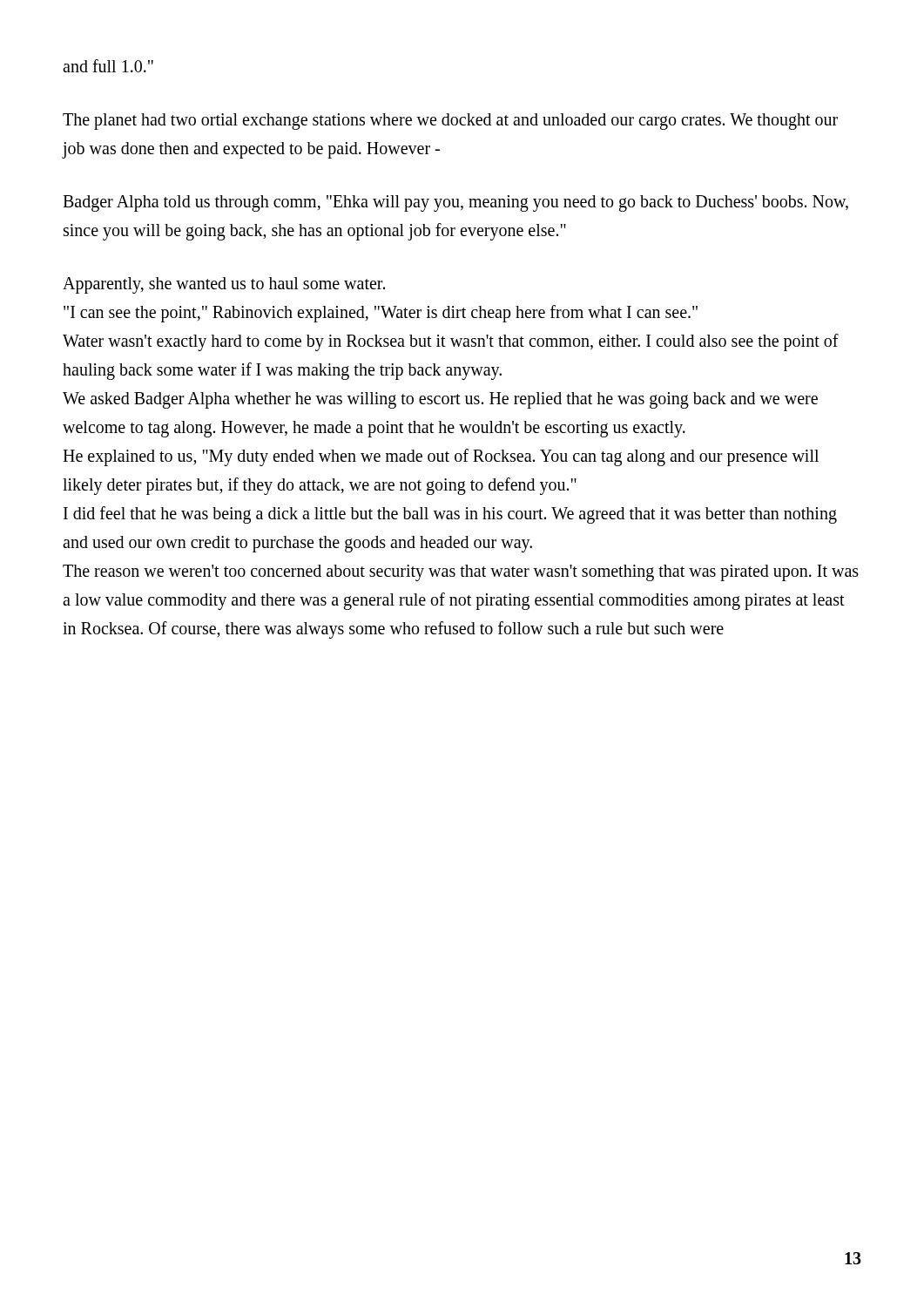924x1307 pixels.
Task: Locate the passage starting "Water wasn't exactly hard"
Action: point(450,355)
